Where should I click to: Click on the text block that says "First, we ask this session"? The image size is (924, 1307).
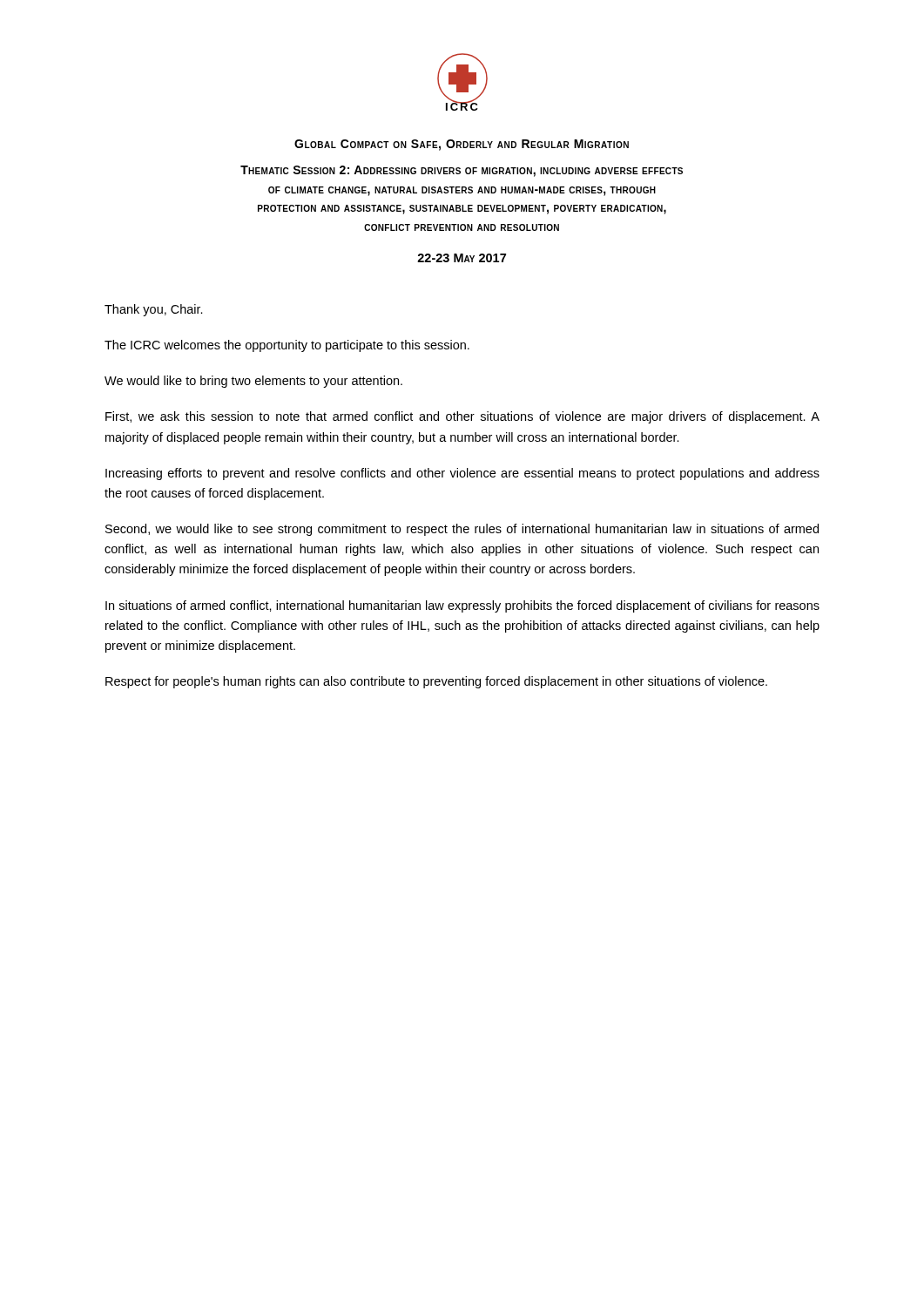[x=462, y=427]
